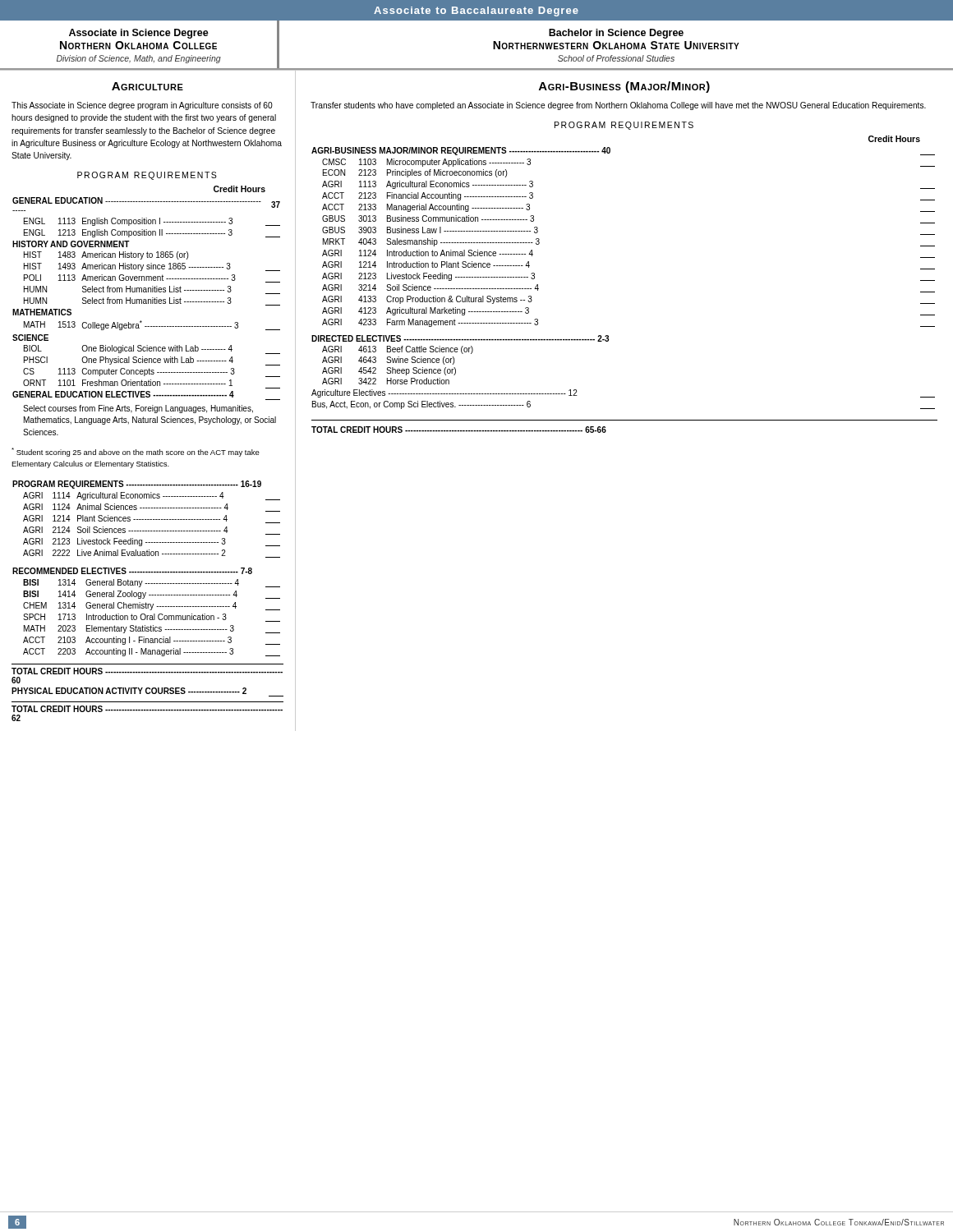Find the block on this page that starts "Student scoring 25"
This screenshot has width=953, height=1232.
coord(136,457)
